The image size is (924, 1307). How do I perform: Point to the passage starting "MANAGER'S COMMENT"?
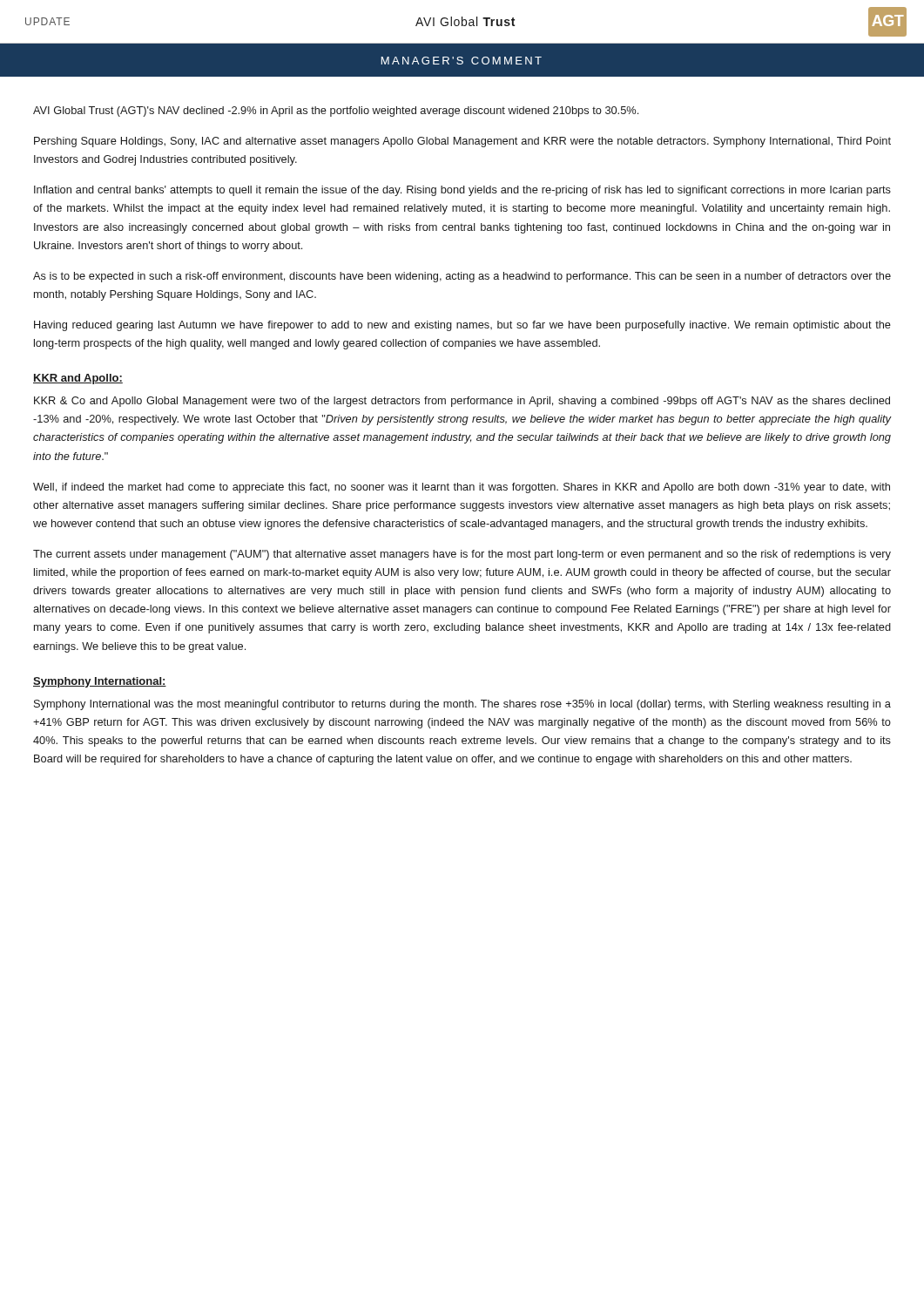(x=462, y=60)
